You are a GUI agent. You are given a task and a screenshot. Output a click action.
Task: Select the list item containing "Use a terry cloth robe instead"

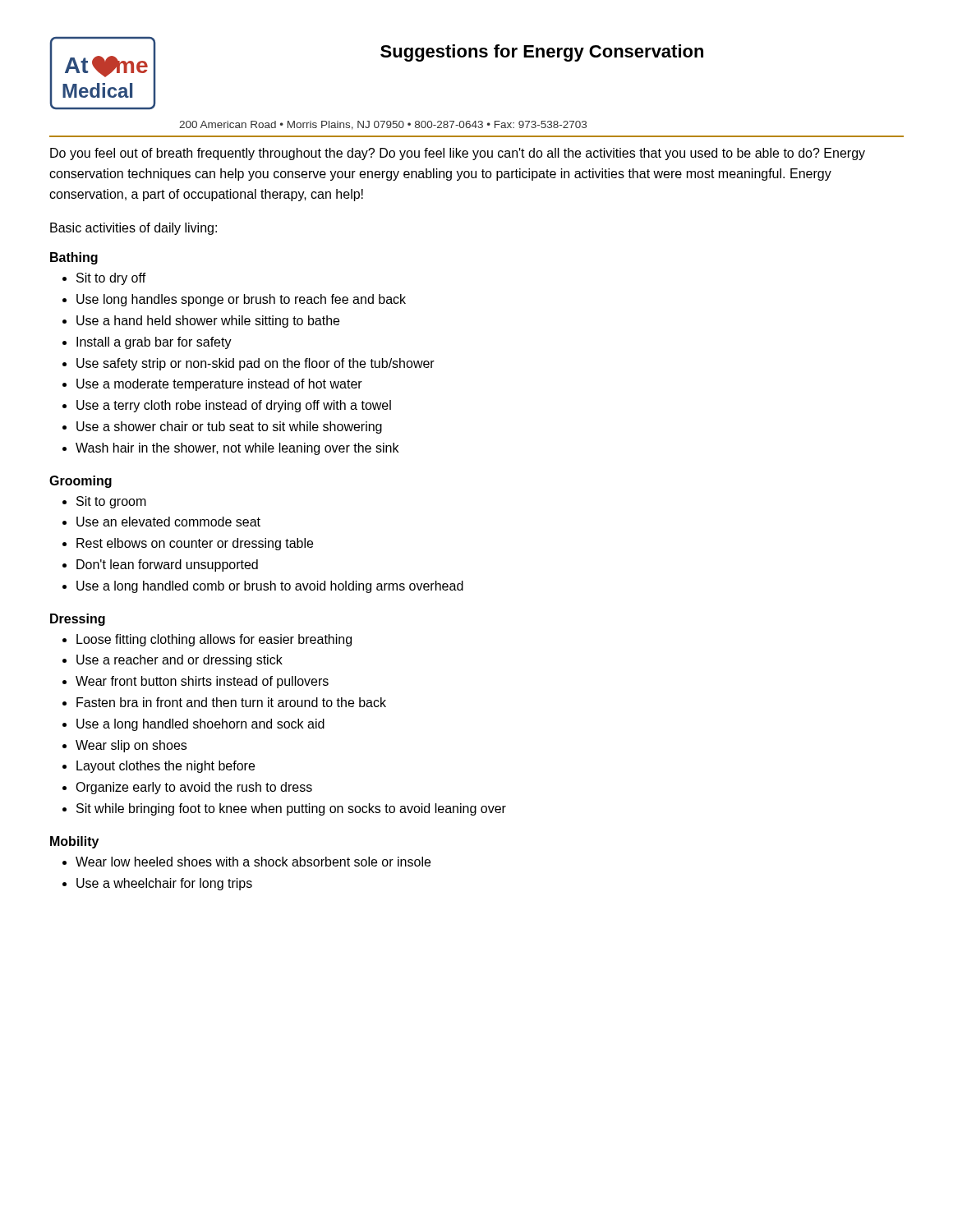click(x=234, y=405)
